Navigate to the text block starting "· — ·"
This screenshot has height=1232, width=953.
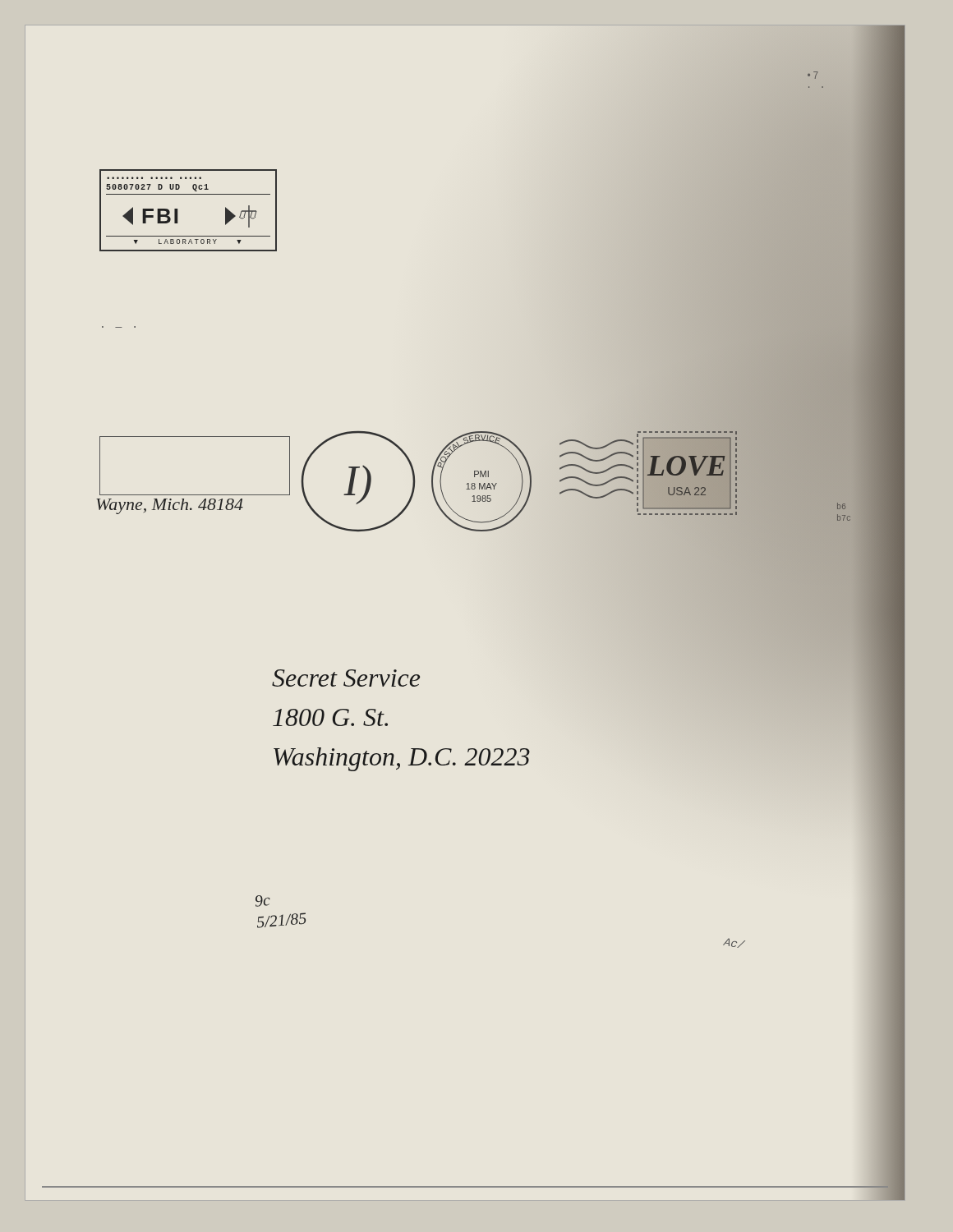tap(120, 327)
